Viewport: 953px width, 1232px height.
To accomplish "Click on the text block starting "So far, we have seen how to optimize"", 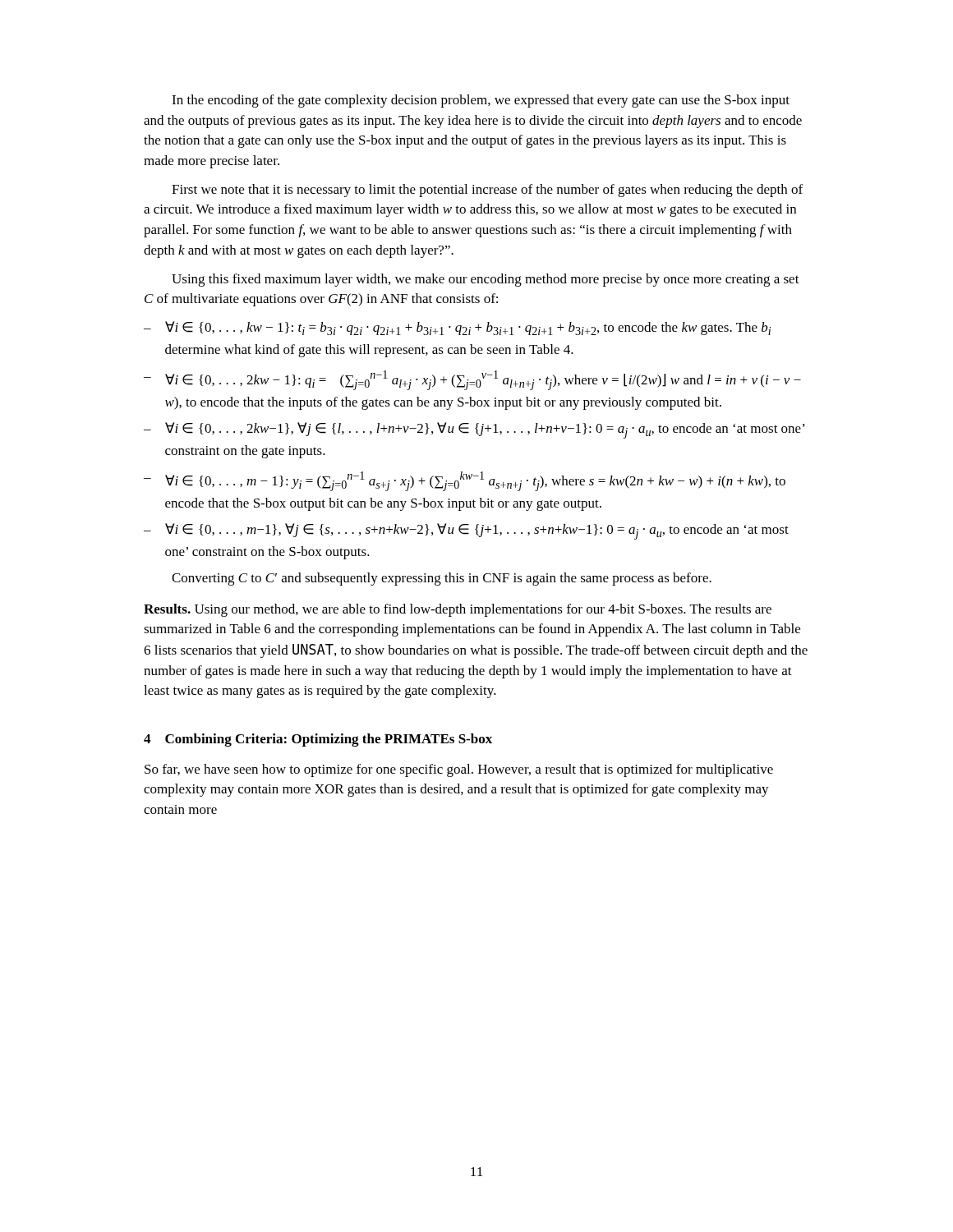I will (476, 790).
